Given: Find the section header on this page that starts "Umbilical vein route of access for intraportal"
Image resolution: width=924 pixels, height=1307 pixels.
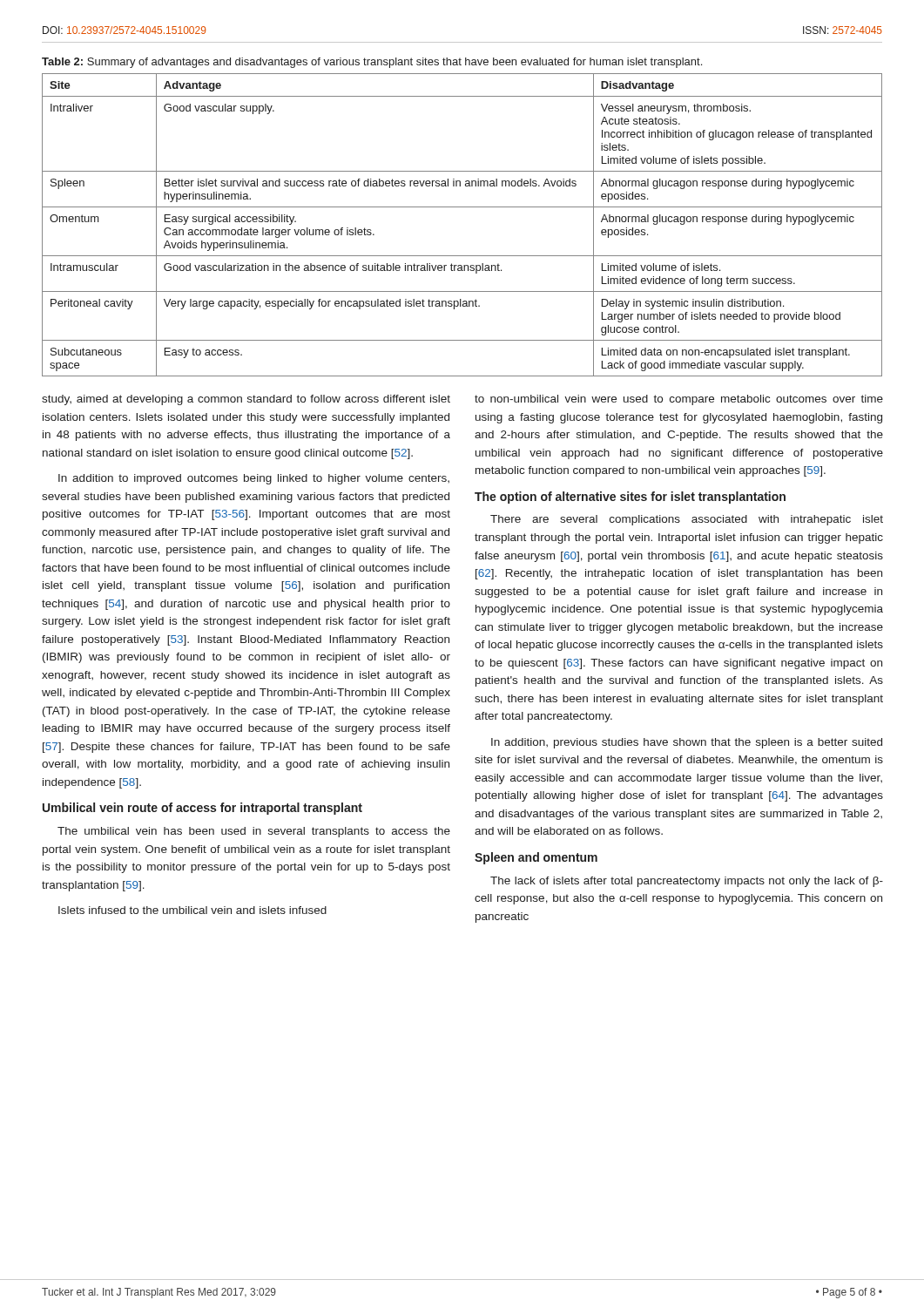Looking at the screenshot, I should coord(202,808).
